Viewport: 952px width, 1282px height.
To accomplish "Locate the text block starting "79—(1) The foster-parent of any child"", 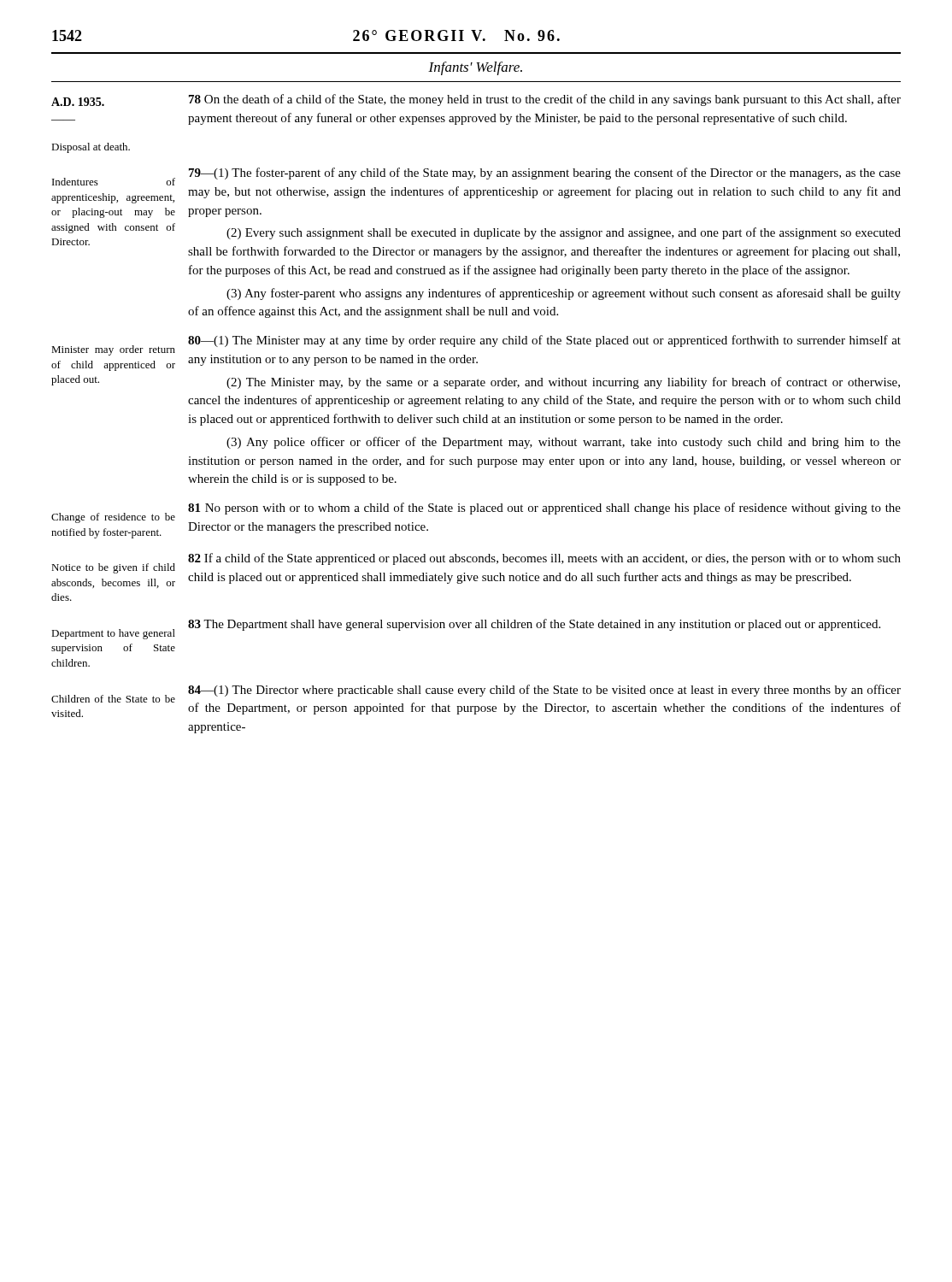I will click(x=544, y=243).
